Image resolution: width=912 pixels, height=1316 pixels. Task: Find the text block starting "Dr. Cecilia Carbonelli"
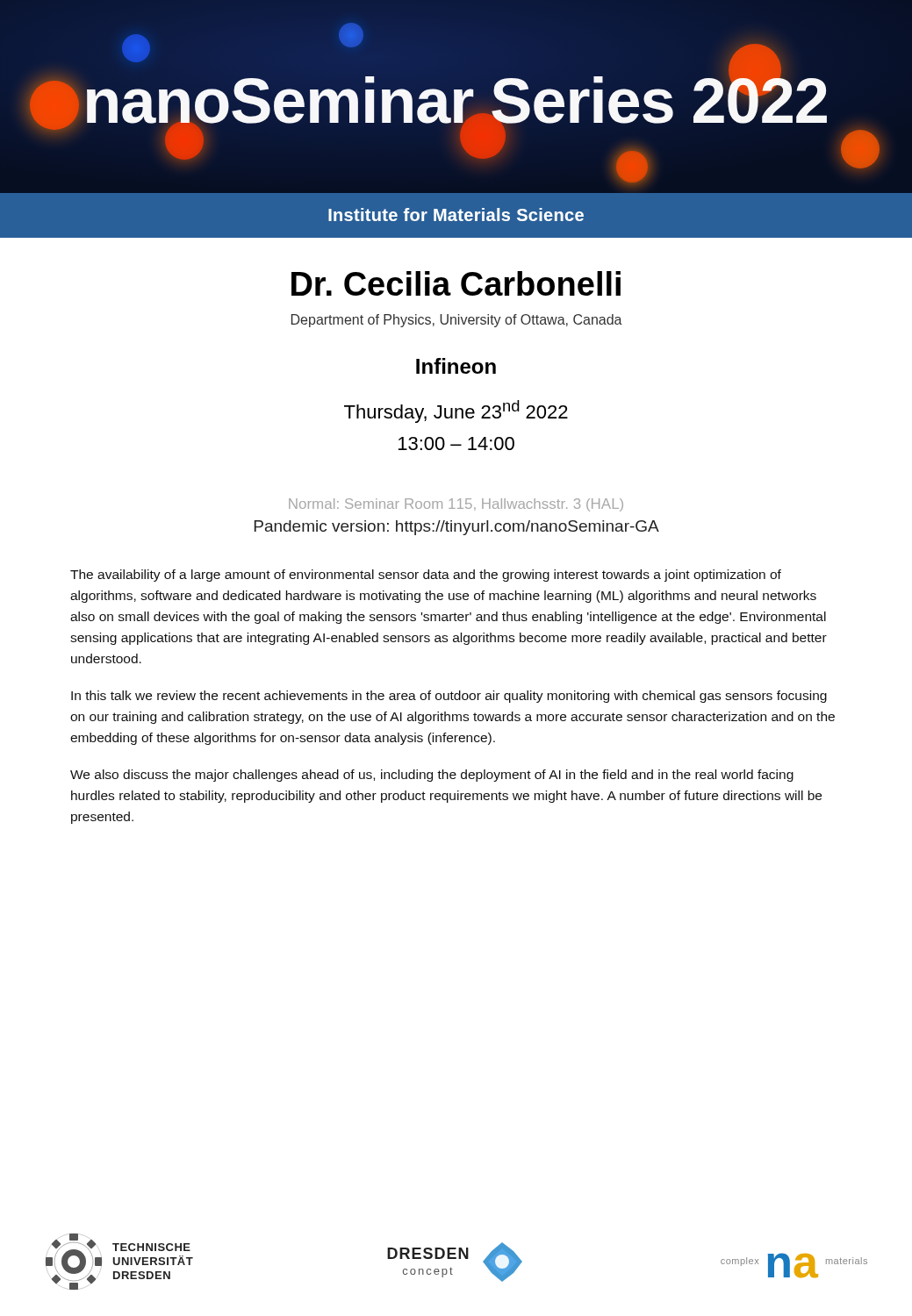coord(456,284)
